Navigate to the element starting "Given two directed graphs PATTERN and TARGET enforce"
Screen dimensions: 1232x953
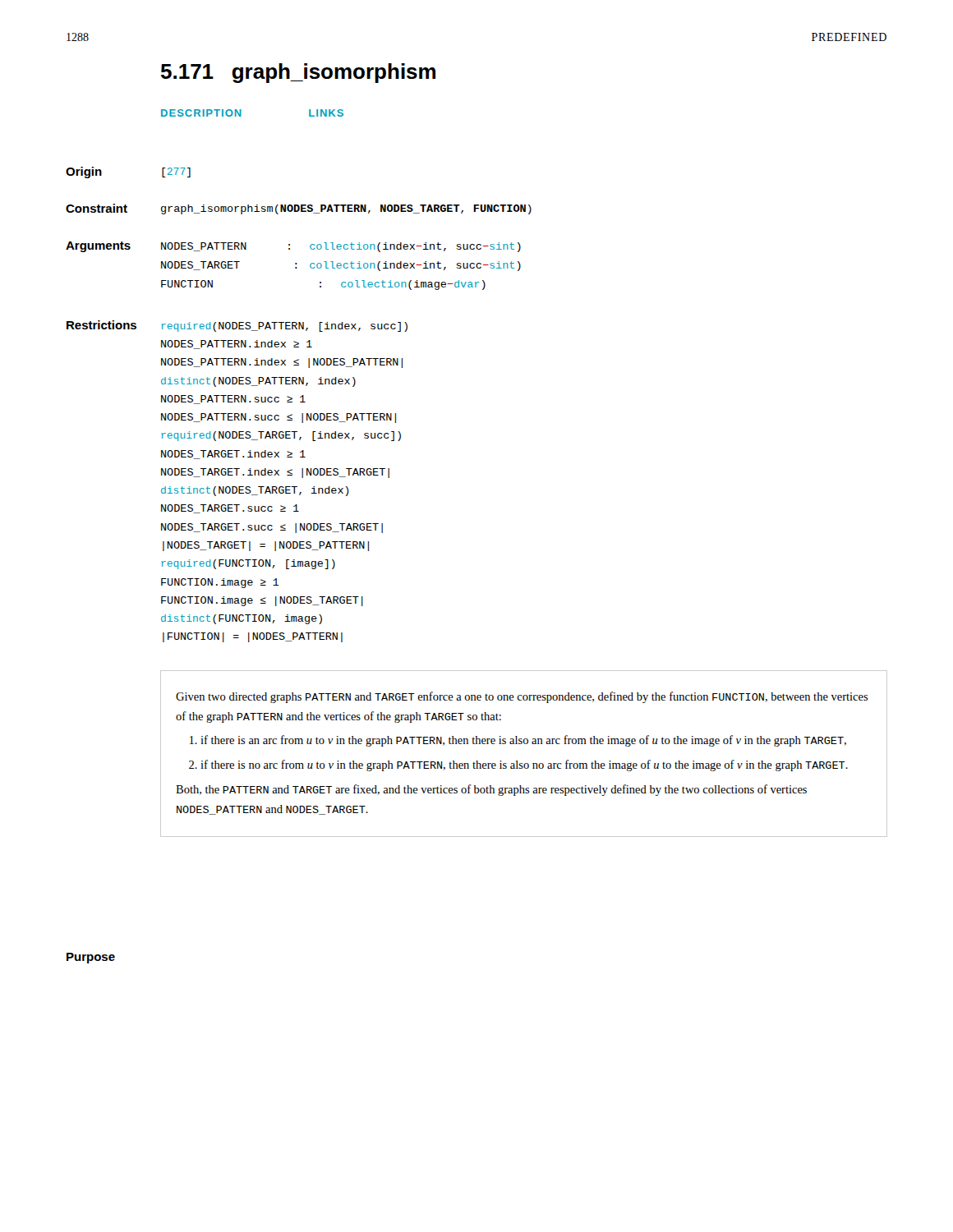(524, 753)
